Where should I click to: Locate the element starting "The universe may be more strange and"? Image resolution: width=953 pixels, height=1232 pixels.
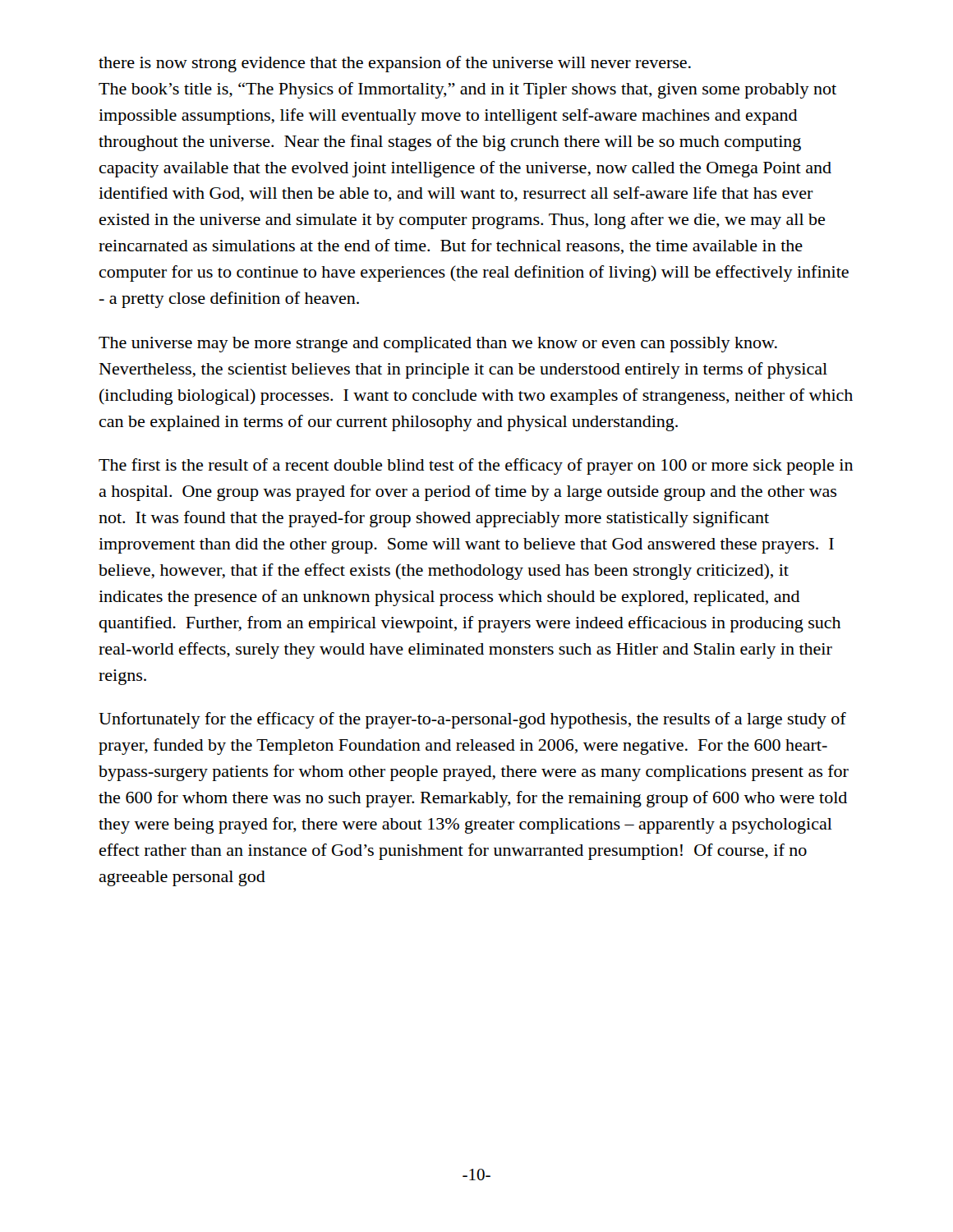point(476,382)
